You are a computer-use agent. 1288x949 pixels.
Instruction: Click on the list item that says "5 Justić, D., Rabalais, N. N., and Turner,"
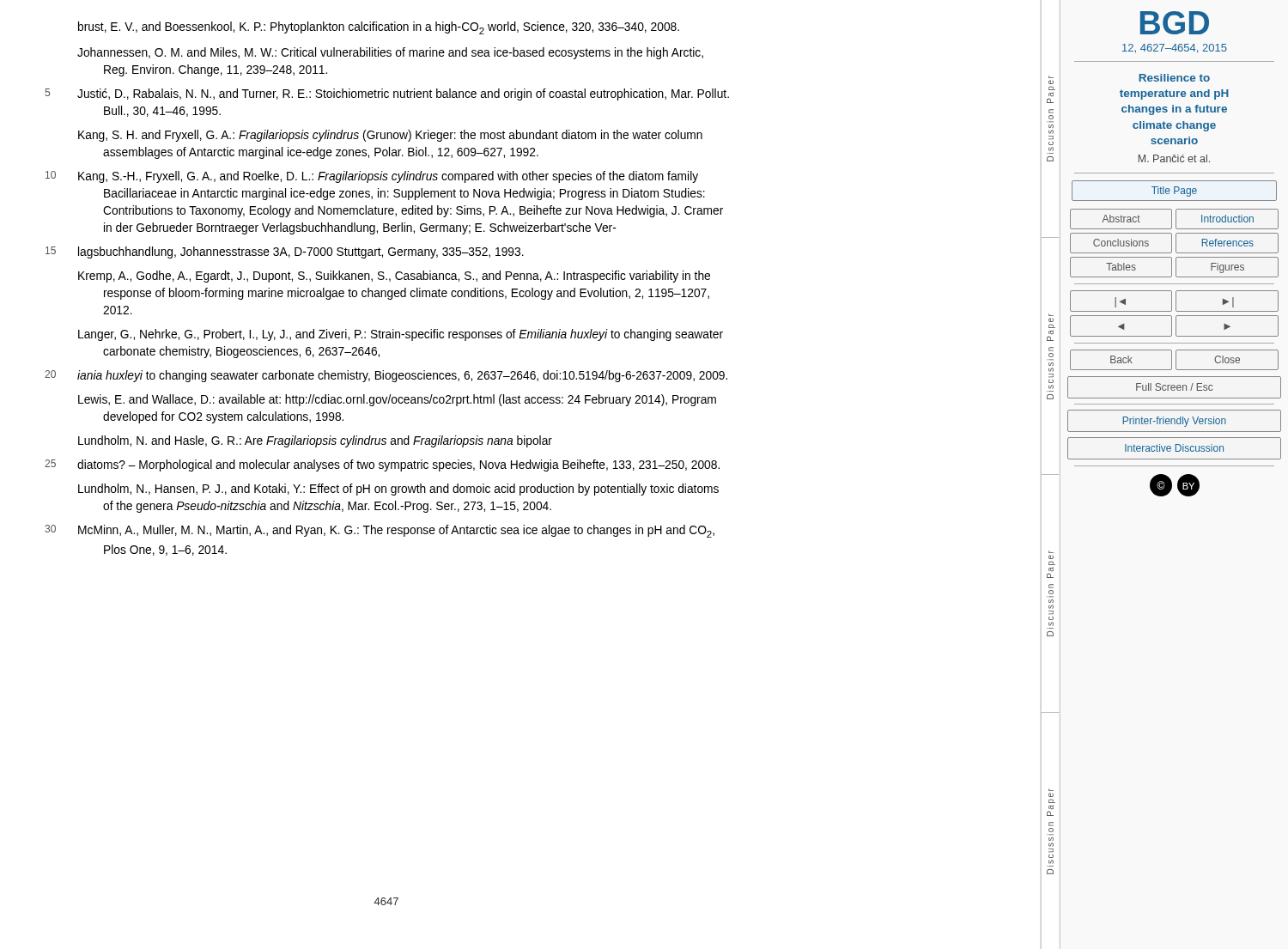tap(404, 103)
